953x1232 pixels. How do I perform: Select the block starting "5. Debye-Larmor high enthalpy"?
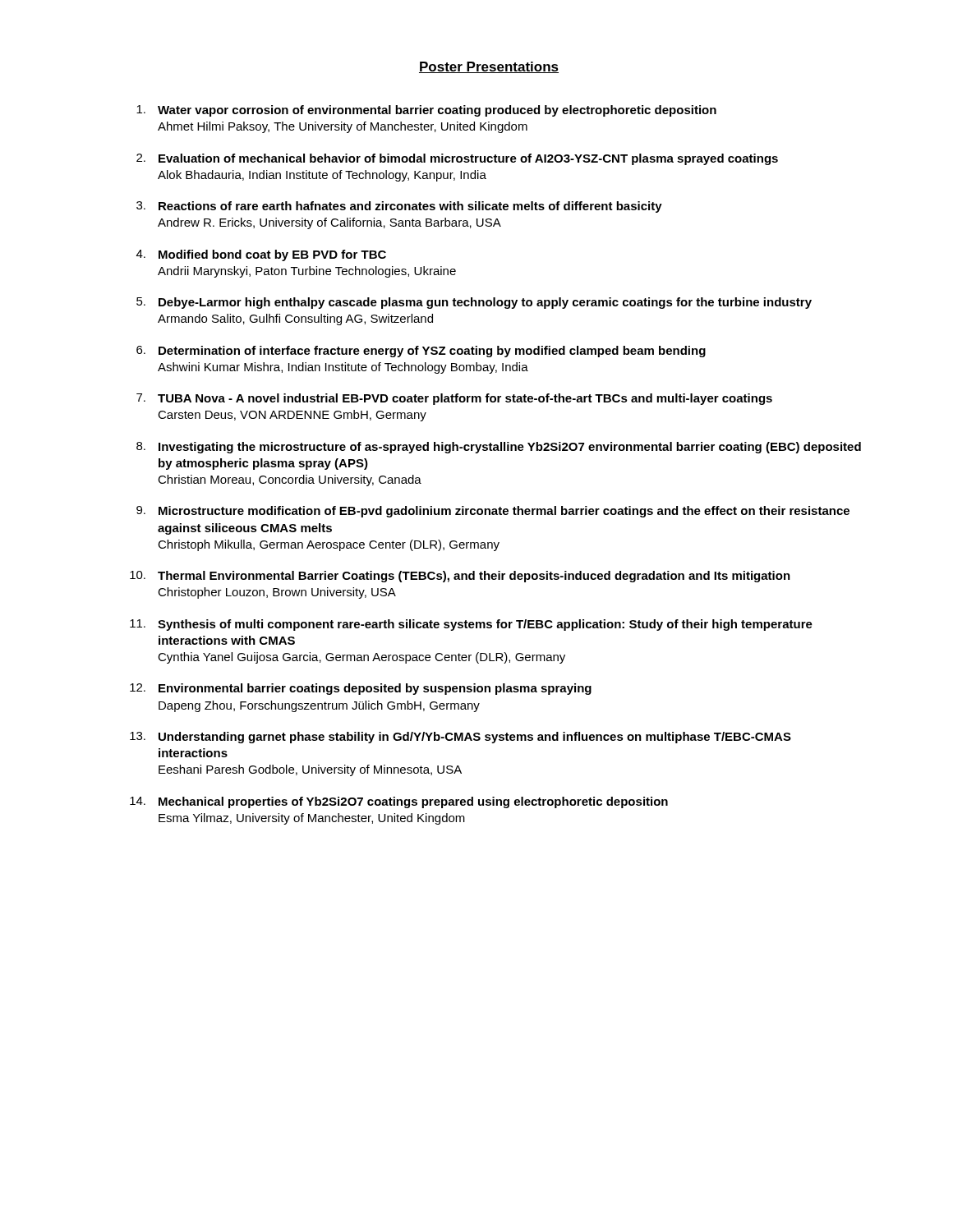coord(489,311)
